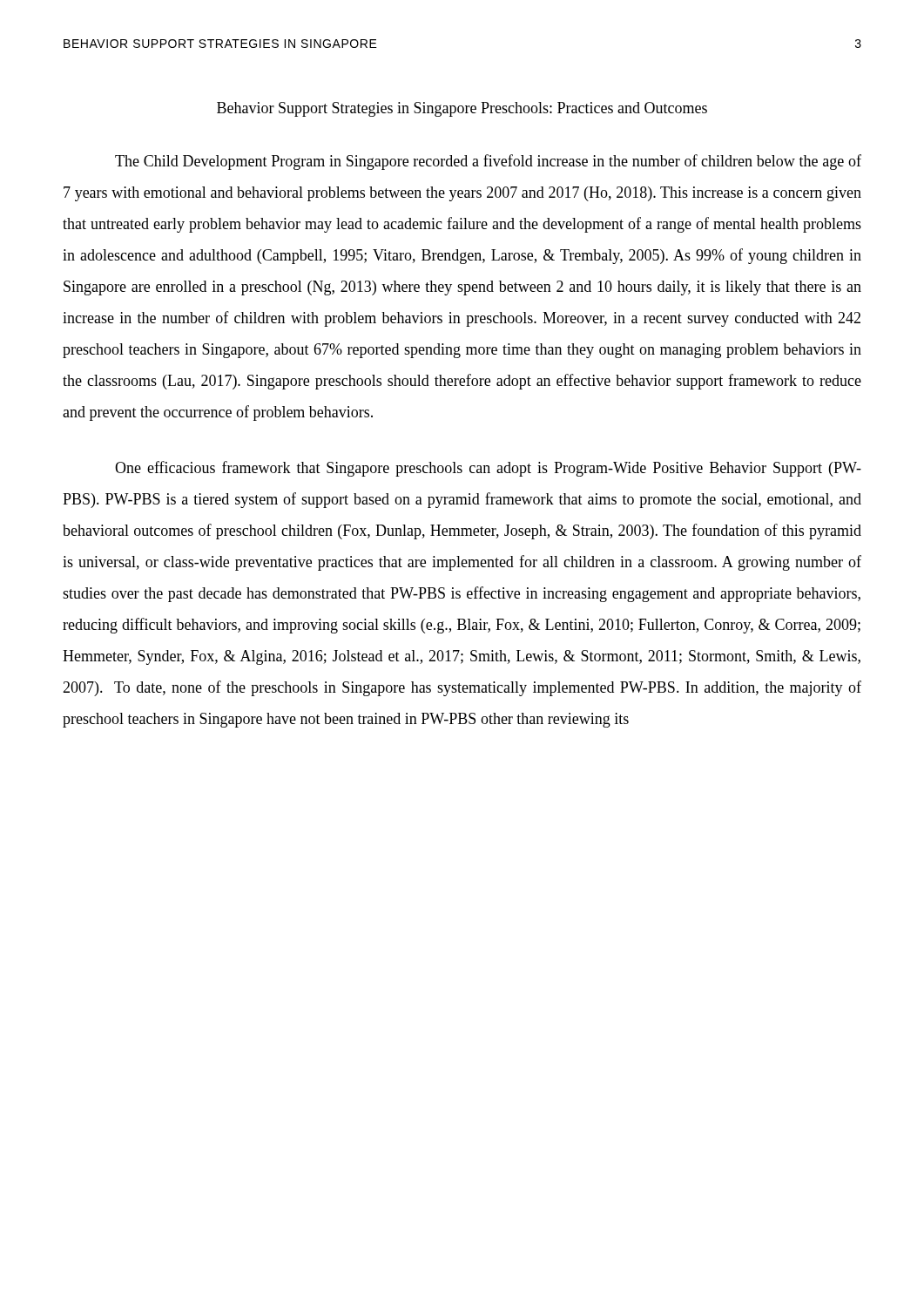
Task: Click on the text block that says "The Child Development Program"
Action: click(x=462, y=286)
